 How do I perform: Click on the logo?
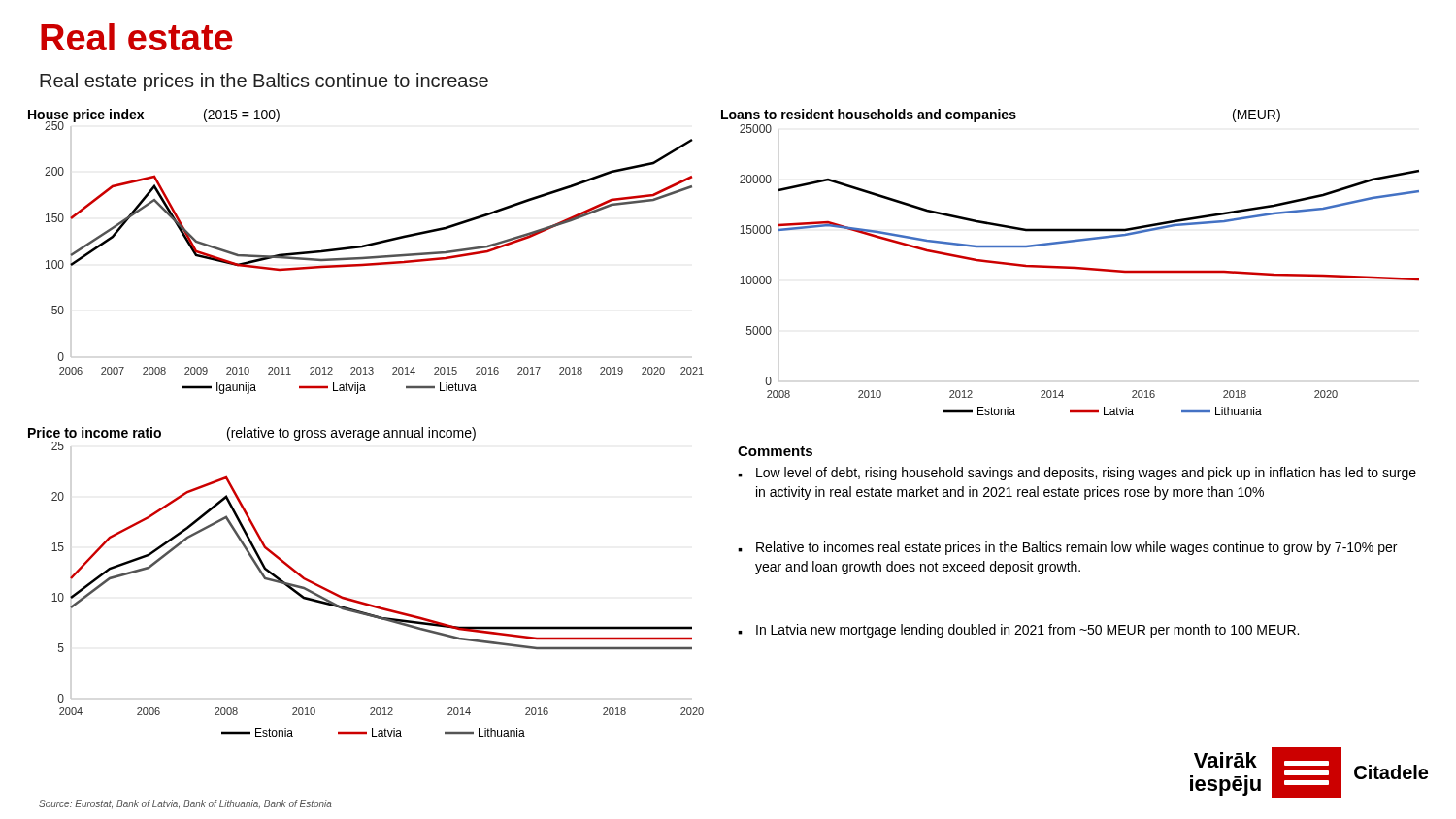(x=1309, y=772)
